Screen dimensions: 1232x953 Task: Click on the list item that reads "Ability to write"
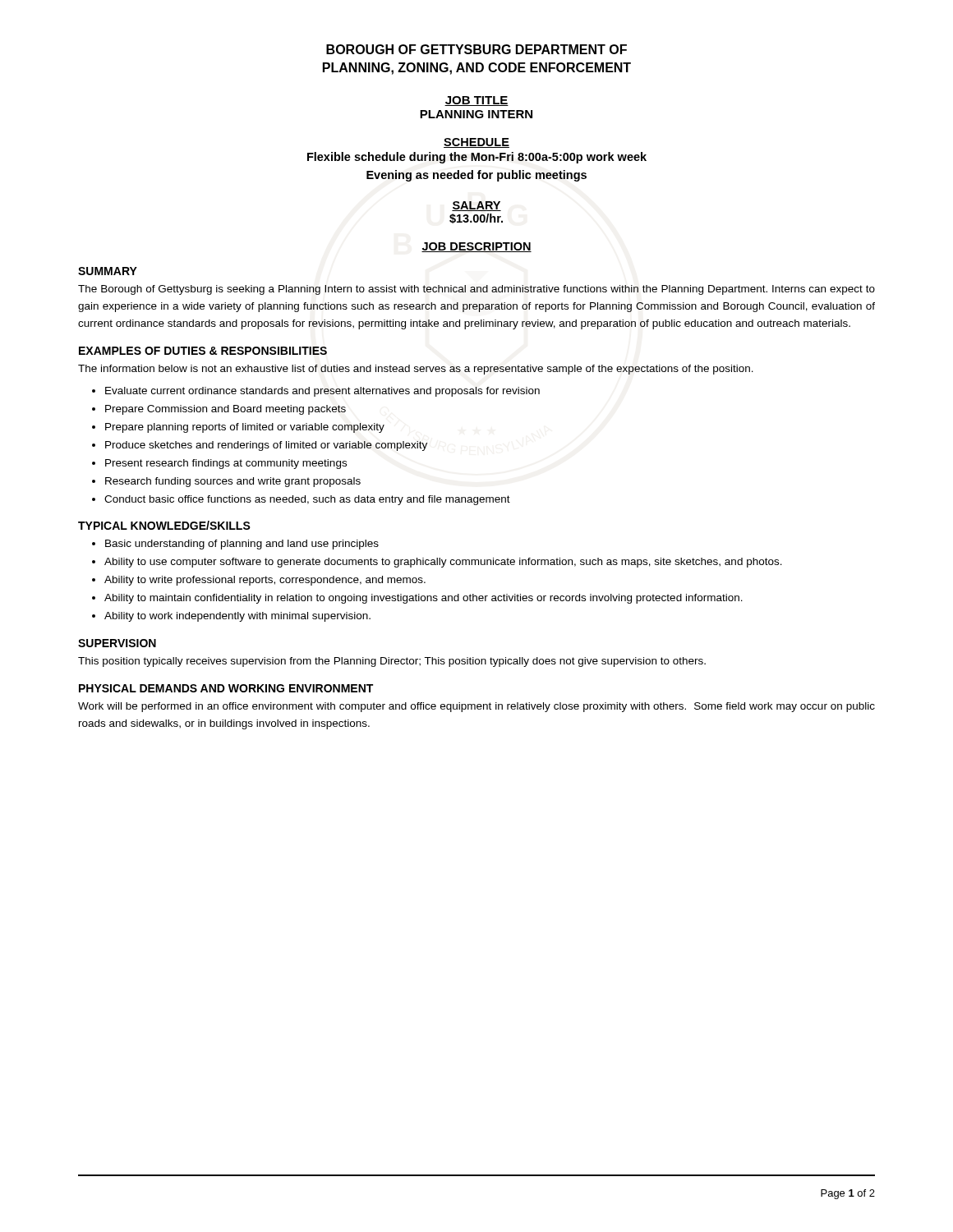(265, 581)
